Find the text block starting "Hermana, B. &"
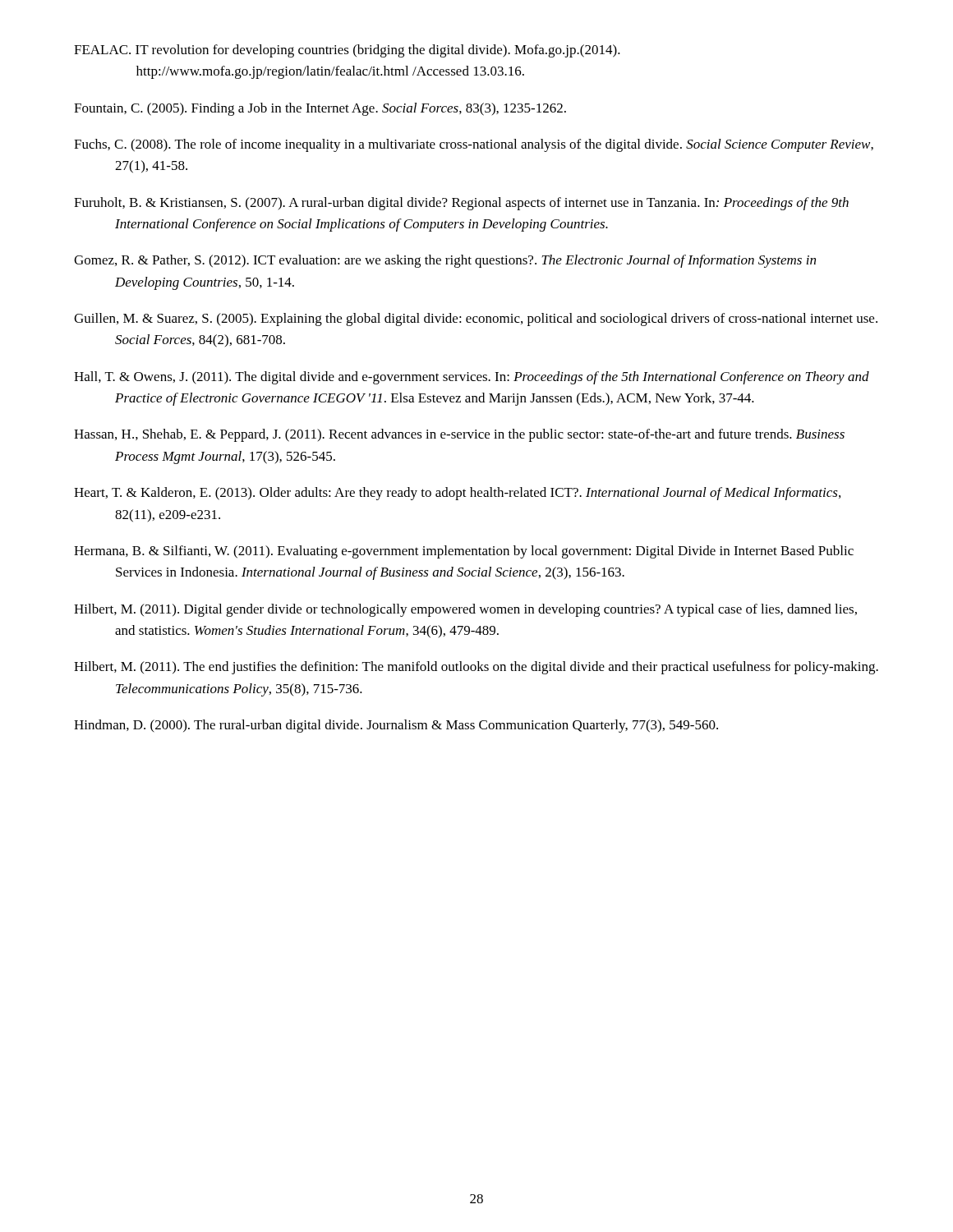 coord(464,561)
